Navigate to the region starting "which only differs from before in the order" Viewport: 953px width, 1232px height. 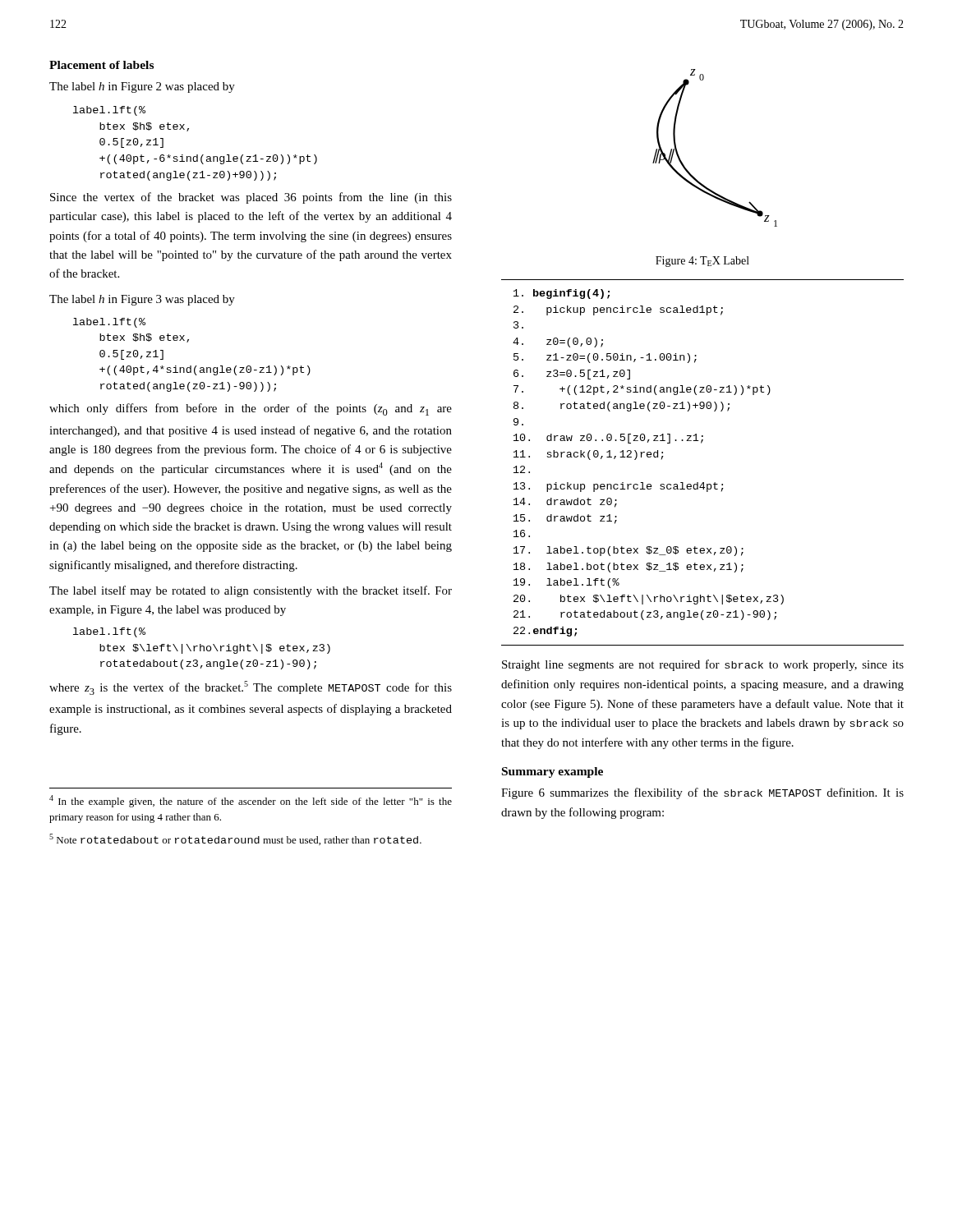tap(251, 487)
